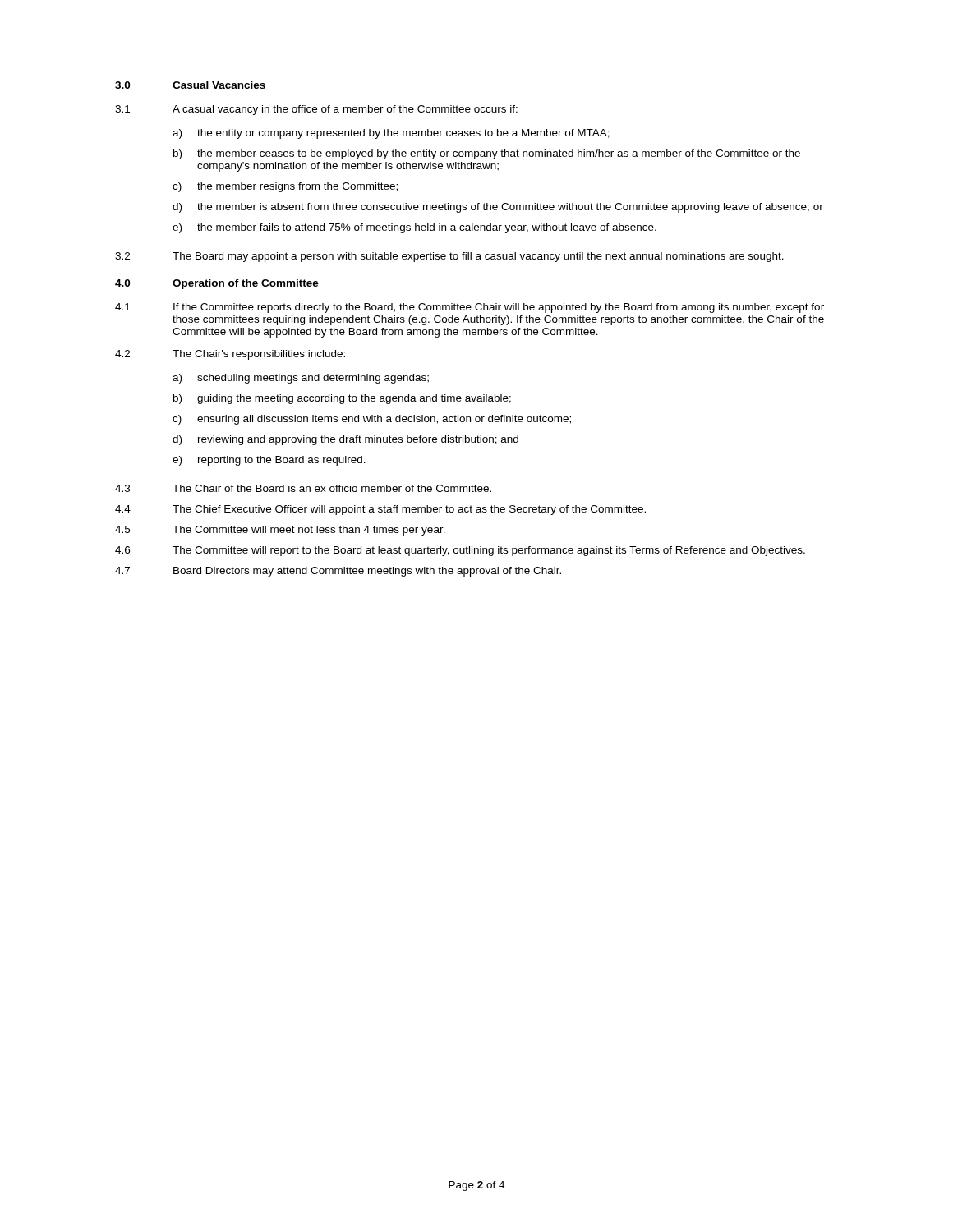
Task: Point to the block beginning "4 The Chief Executive Officer will appoint"
Action: [476, 509]
